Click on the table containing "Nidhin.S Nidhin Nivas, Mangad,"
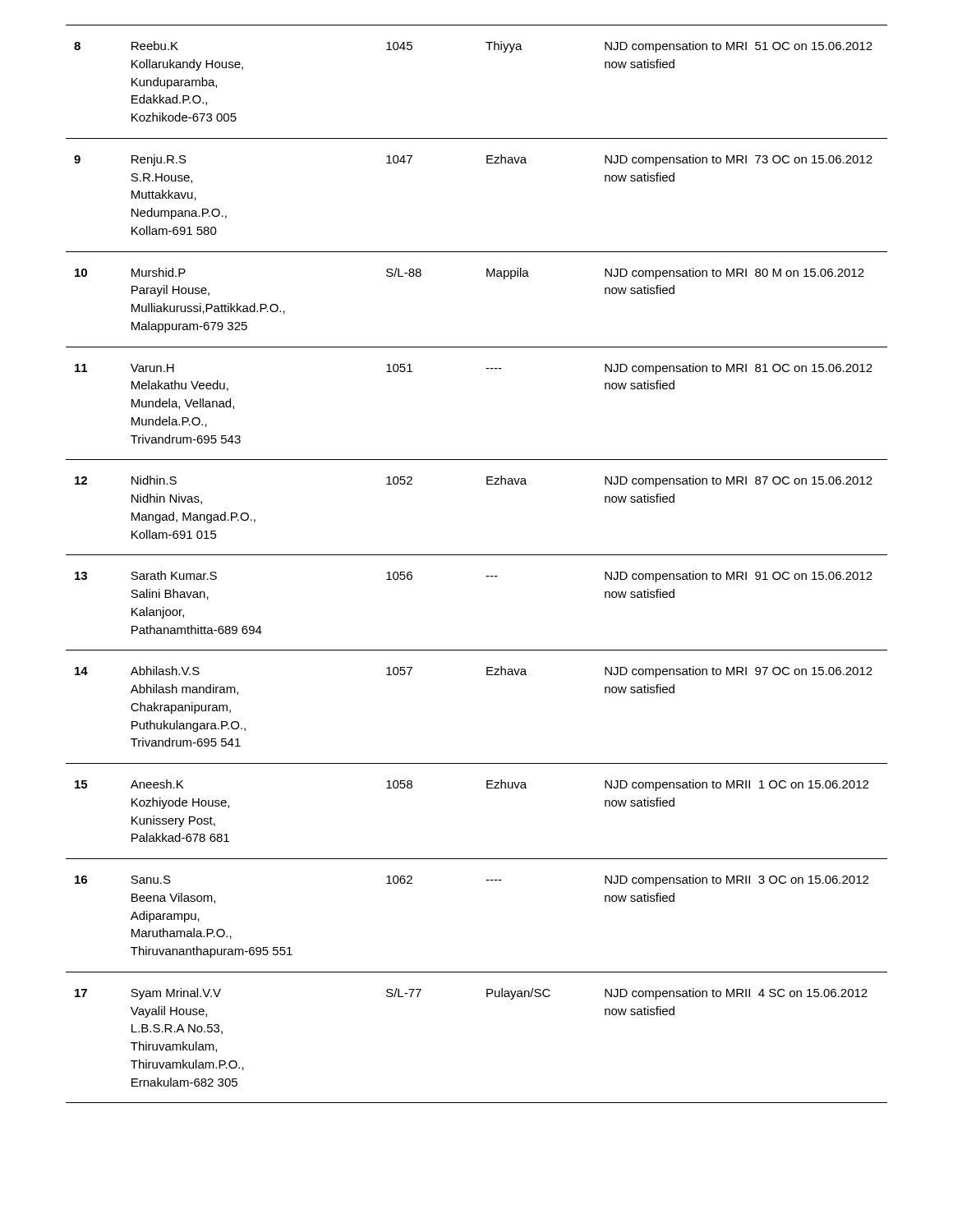This screenshot has height=1232, width=953. (x=476, y=564)
